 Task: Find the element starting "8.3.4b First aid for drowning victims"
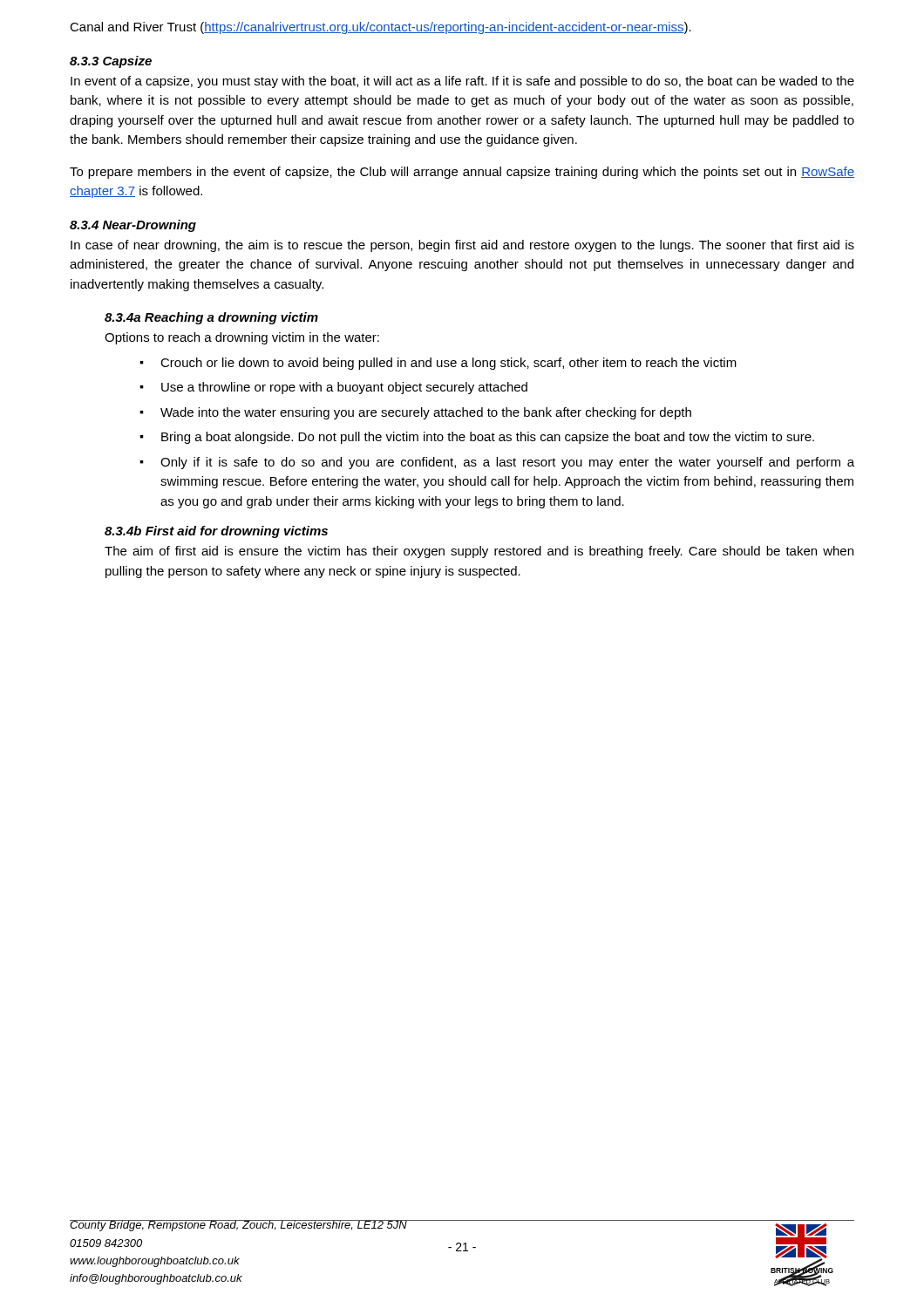point(216,531)
